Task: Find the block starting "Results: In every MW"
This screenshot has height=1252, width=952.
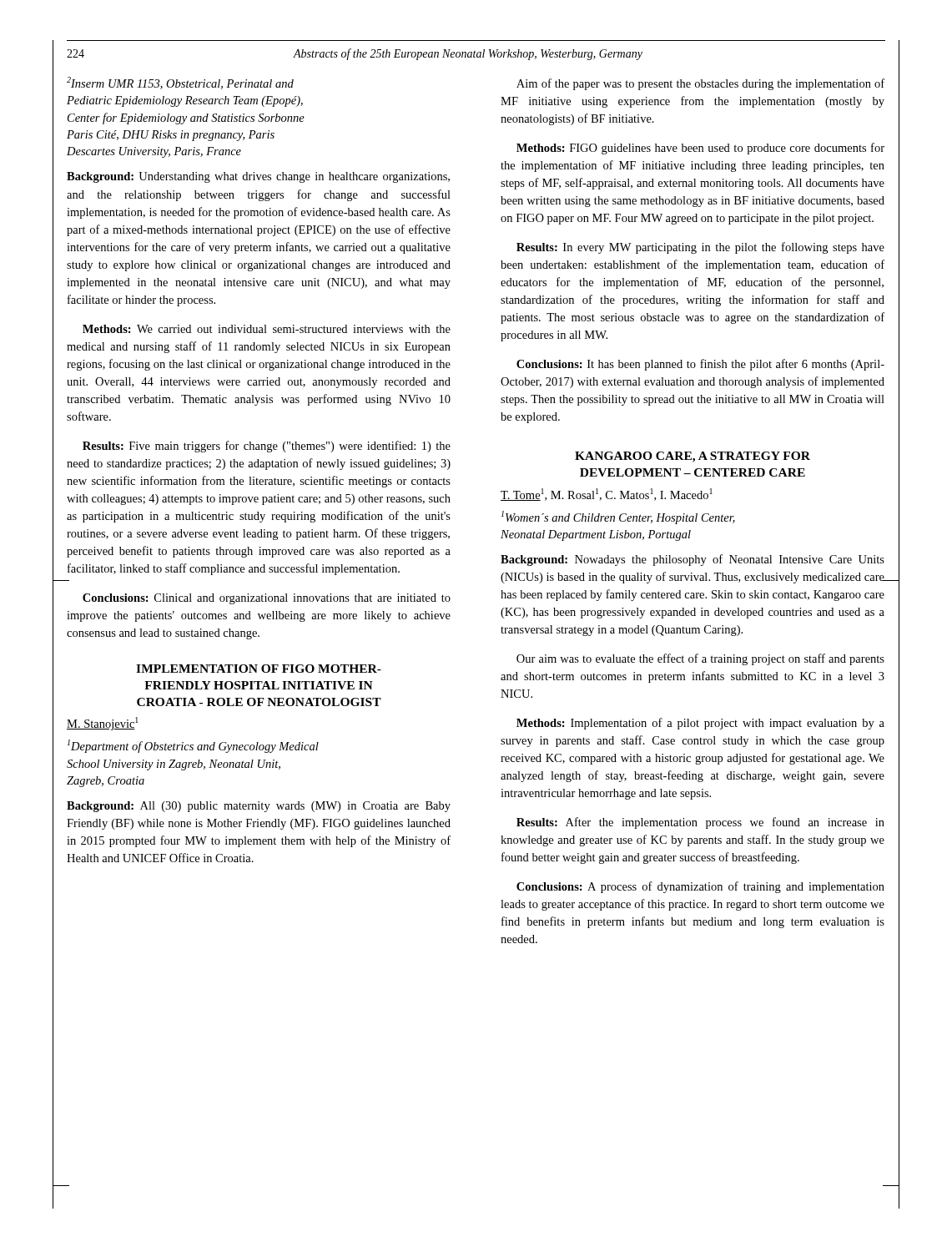Action: (693, 291)
